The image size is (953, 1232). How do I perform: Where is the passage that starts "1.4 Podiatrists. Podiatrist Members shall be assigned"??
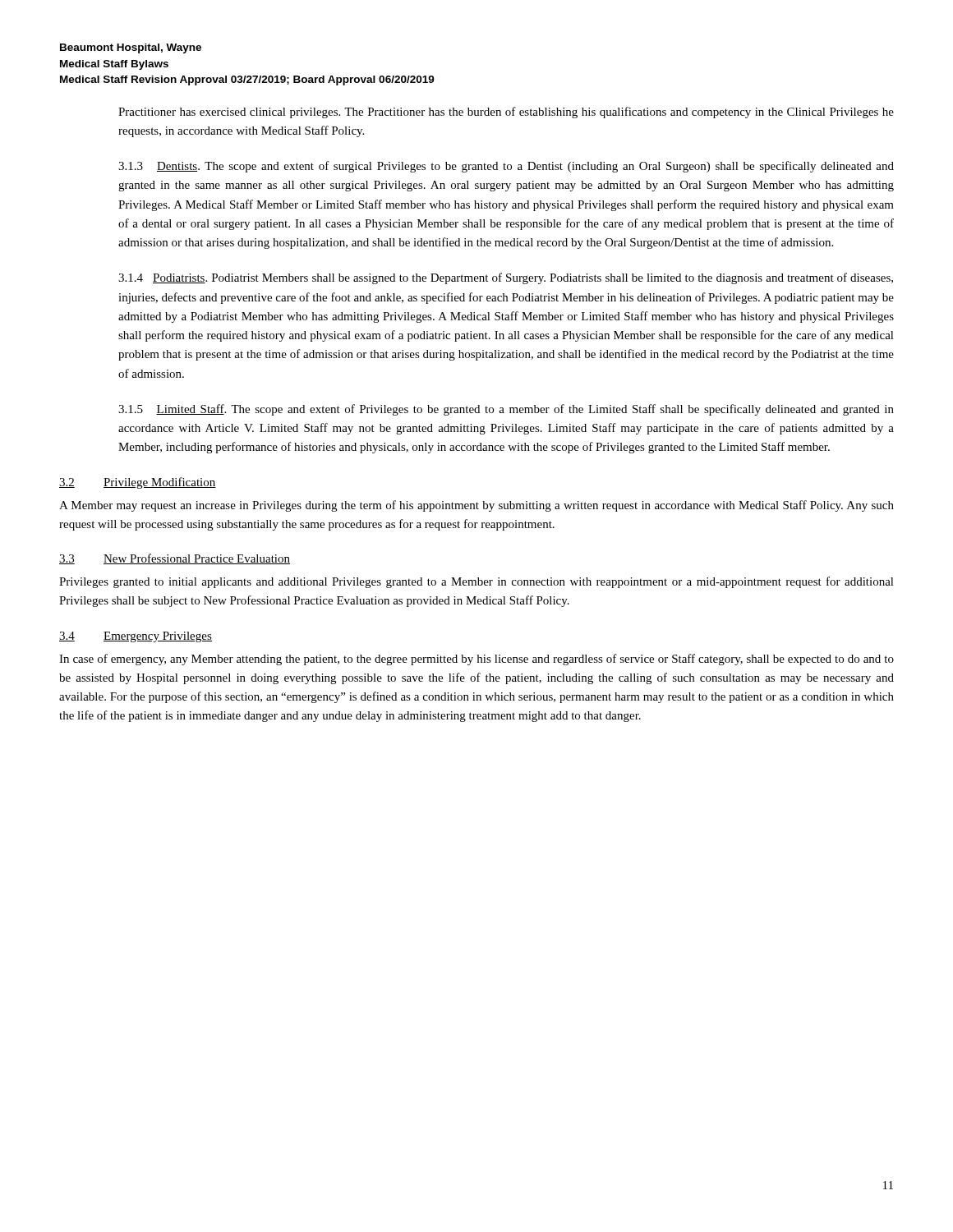pos(506,326)
